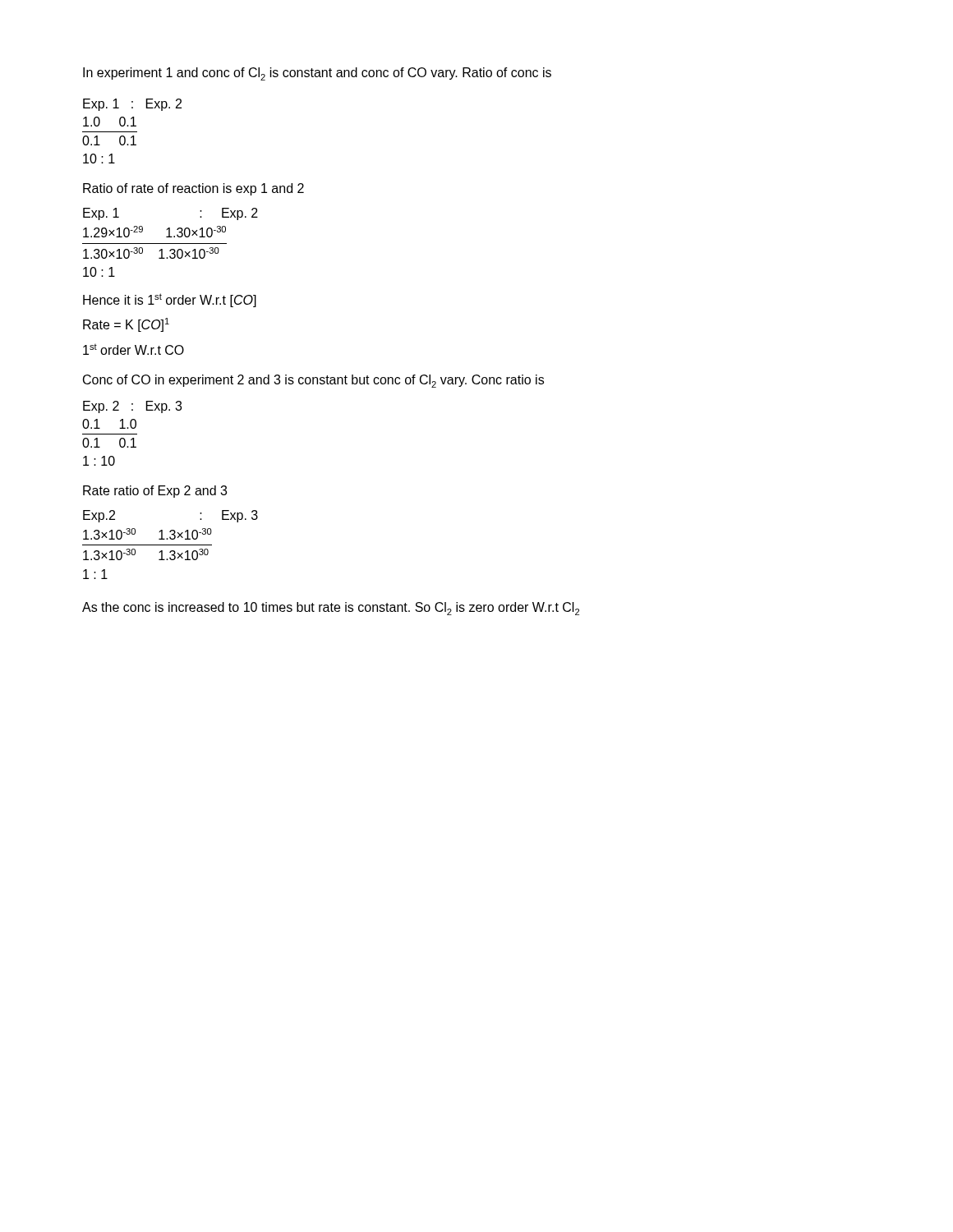Image resolution: width=953 pixels, height=1232 pixels.
Task: Find the region starting "Exp.2 : Exp. 3"
Action: 201,516
